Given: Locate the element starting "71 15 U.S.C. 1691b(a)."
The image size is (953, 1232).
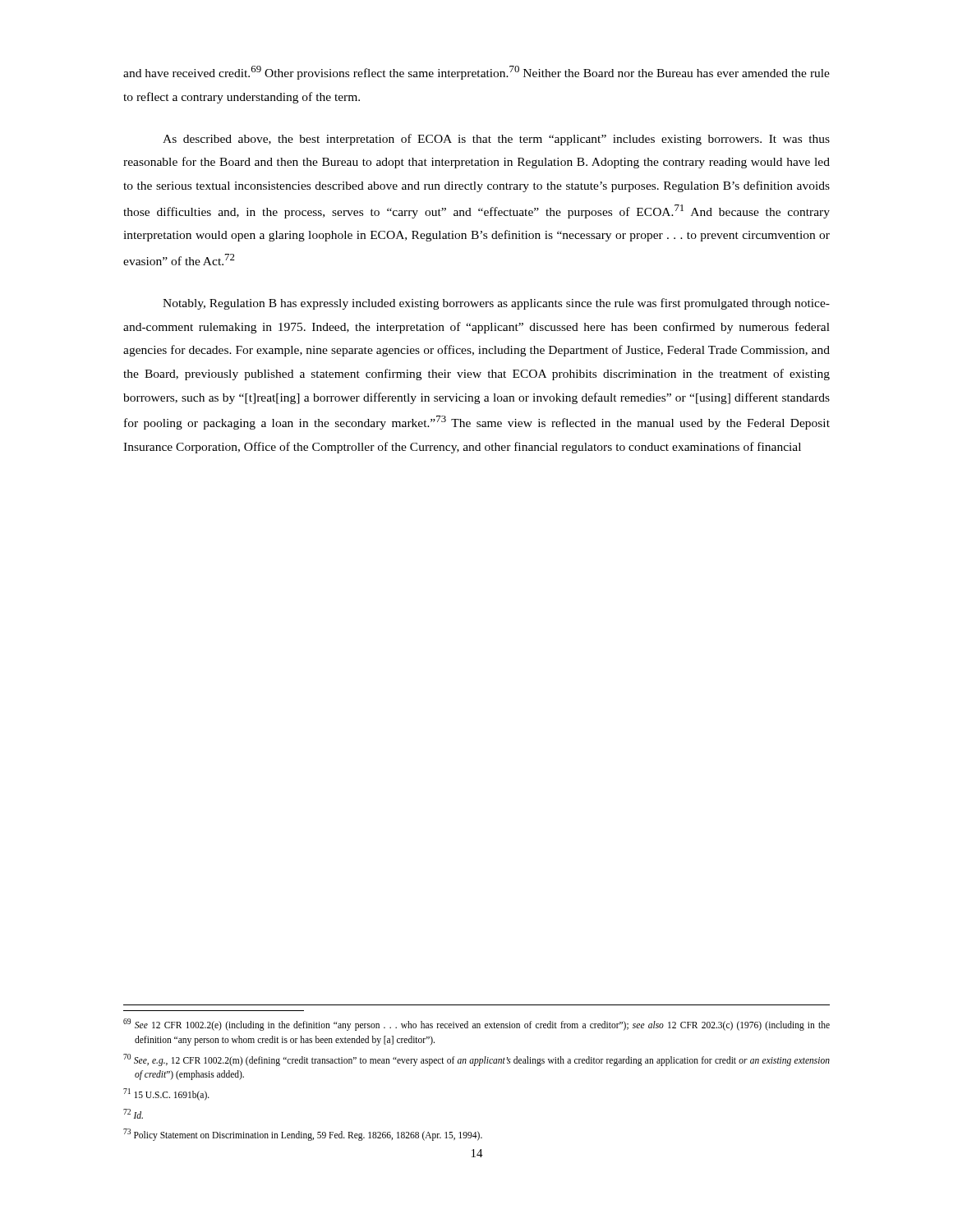Looking at the screenshot, I should point(166,1094).
